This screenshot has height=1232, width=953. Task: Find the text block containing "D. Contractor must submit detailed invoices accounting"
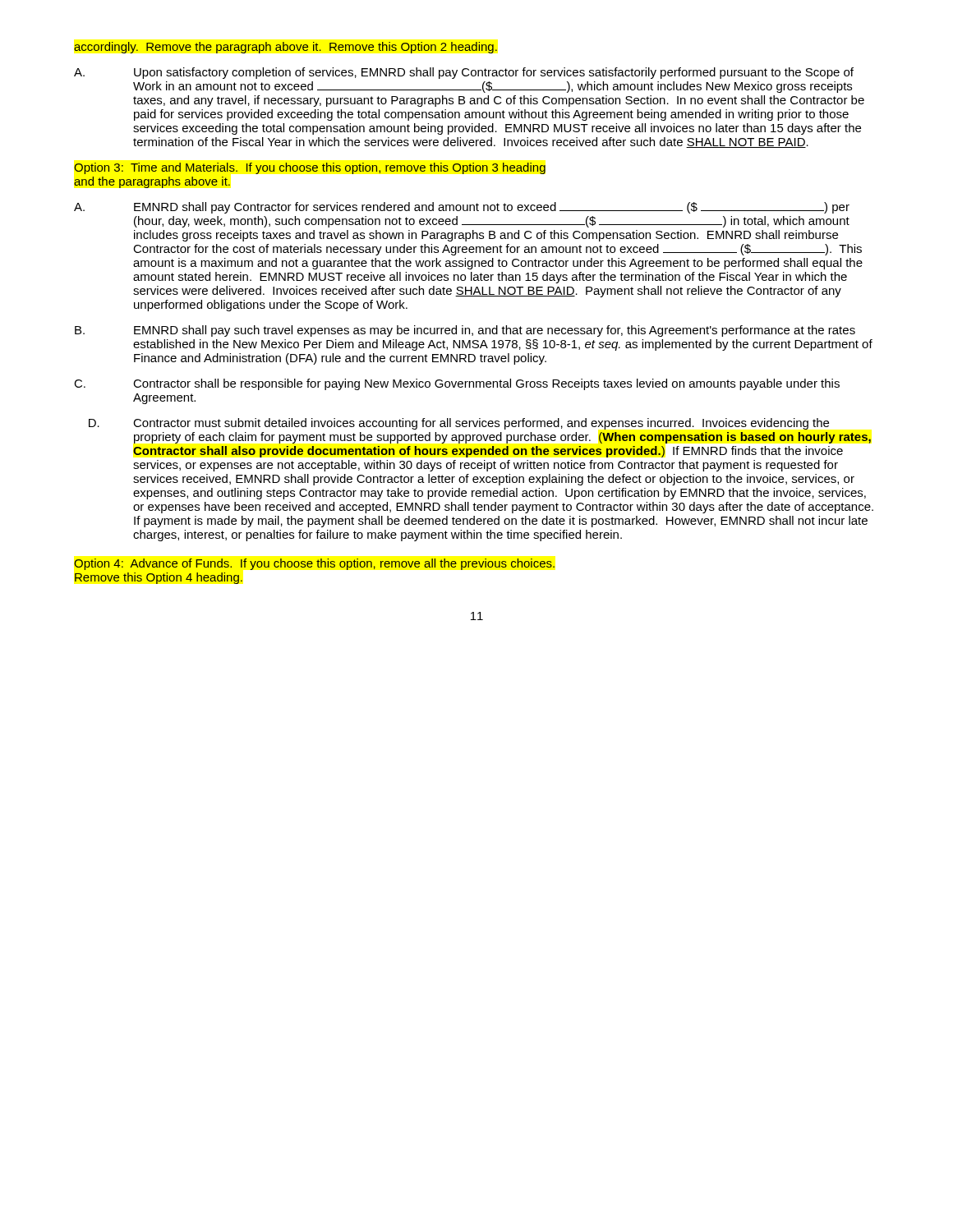pyautogui.click(x=476, y=478)
